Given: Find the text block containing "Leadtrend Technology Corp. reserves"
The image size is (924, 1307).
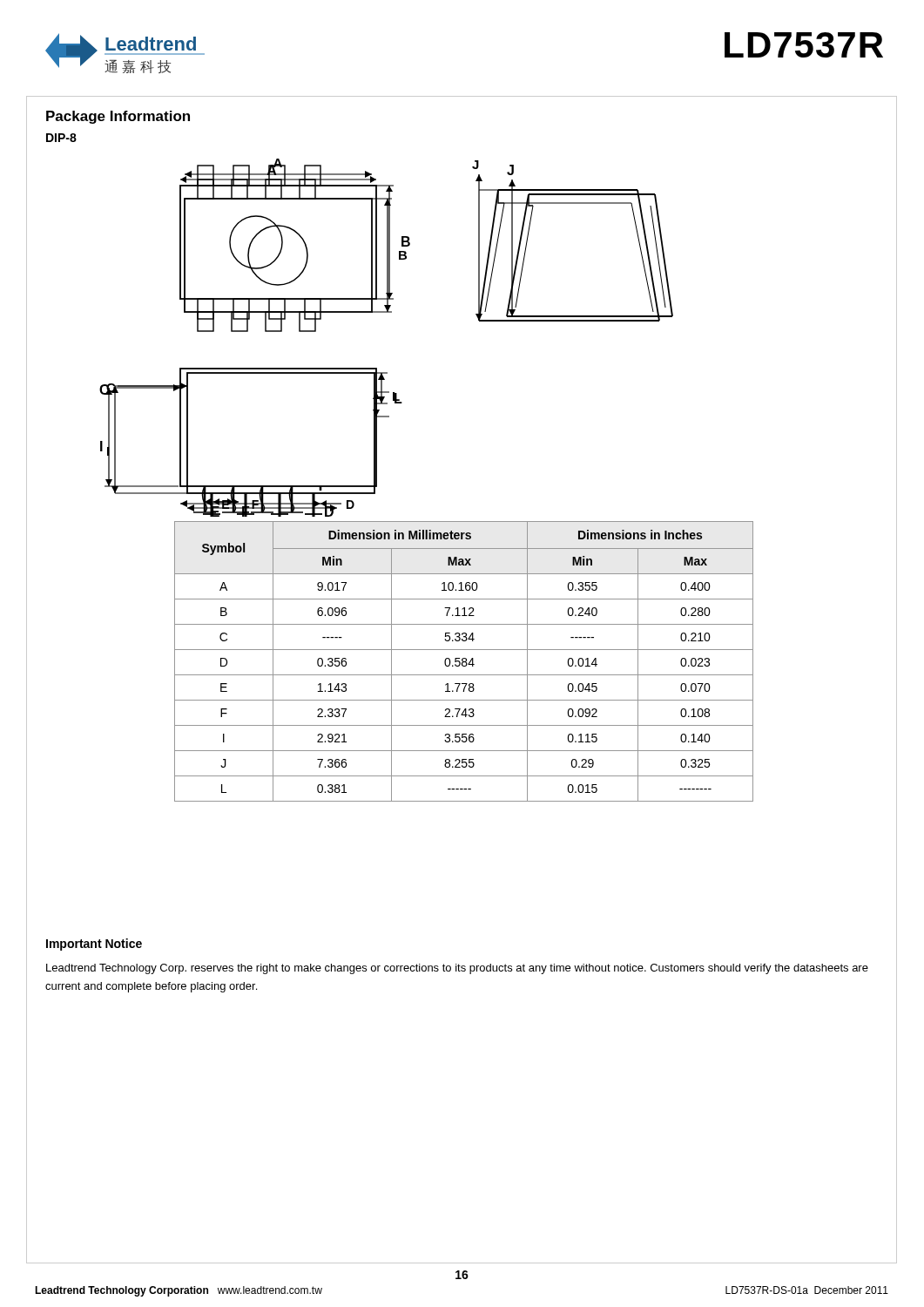Looking at the screenshot, I should 457,977.
